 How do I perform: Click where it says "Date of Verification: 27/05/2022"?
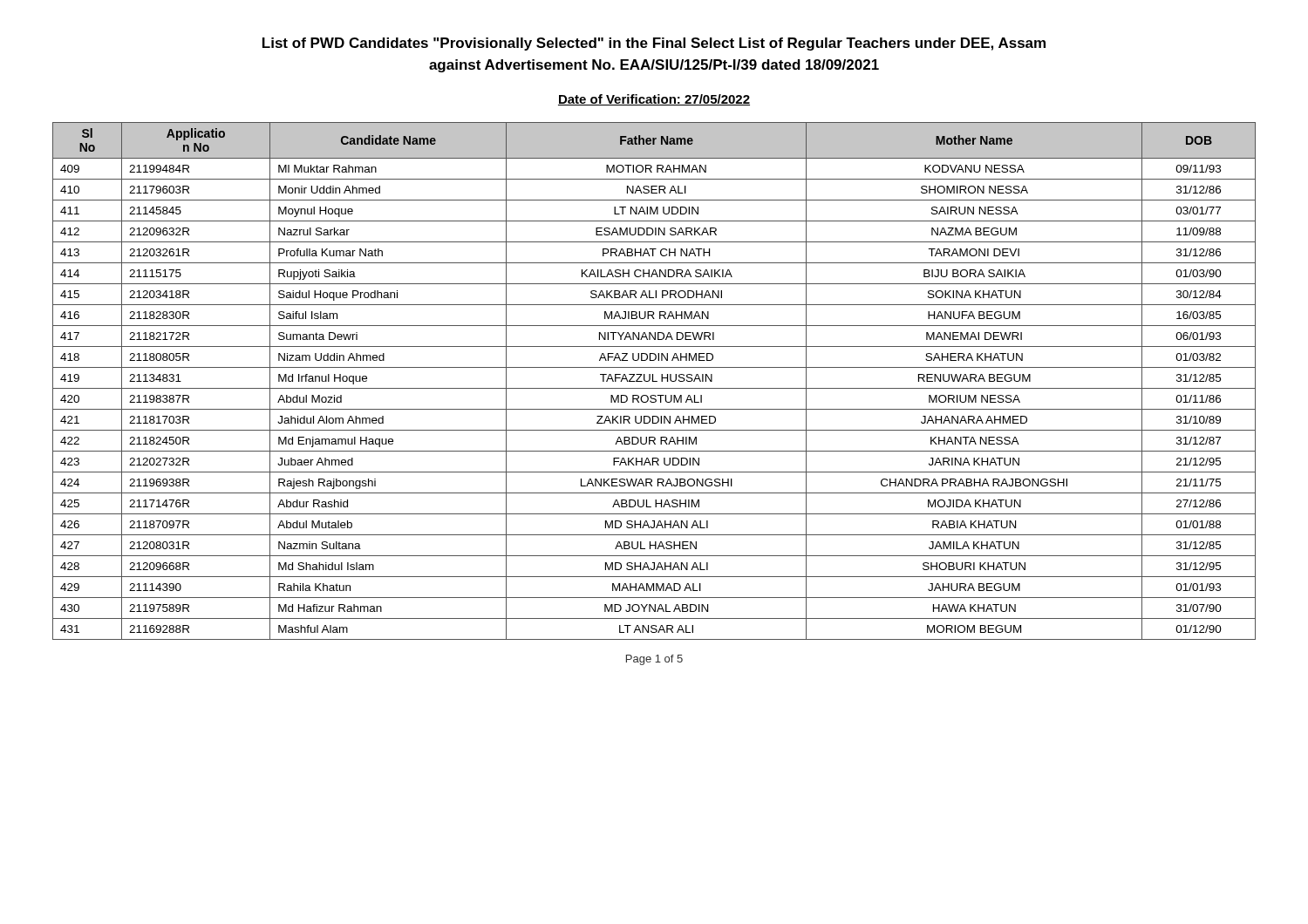654,99
